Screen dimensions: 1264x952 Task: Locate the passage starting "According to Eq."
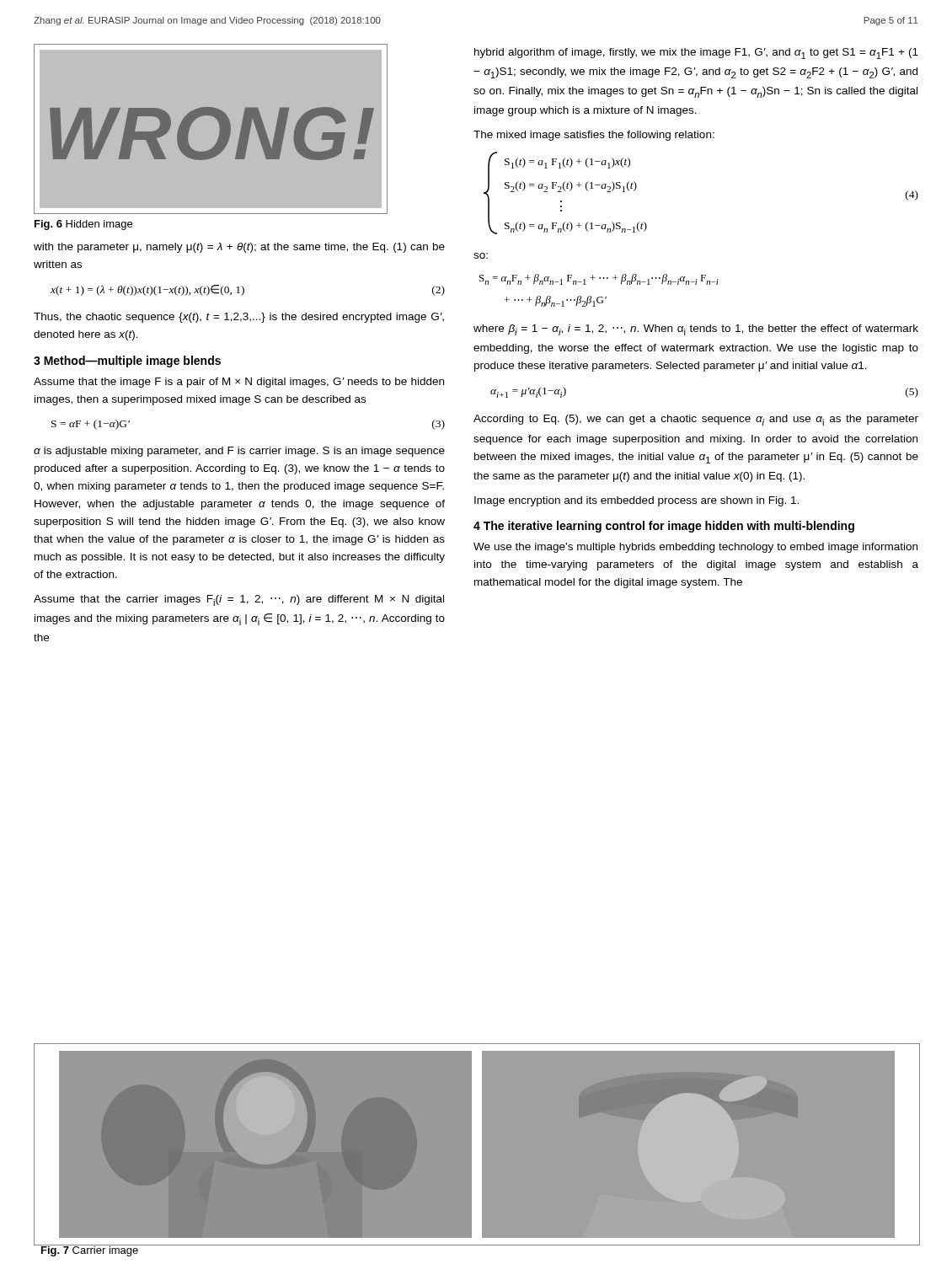[696, 447]
